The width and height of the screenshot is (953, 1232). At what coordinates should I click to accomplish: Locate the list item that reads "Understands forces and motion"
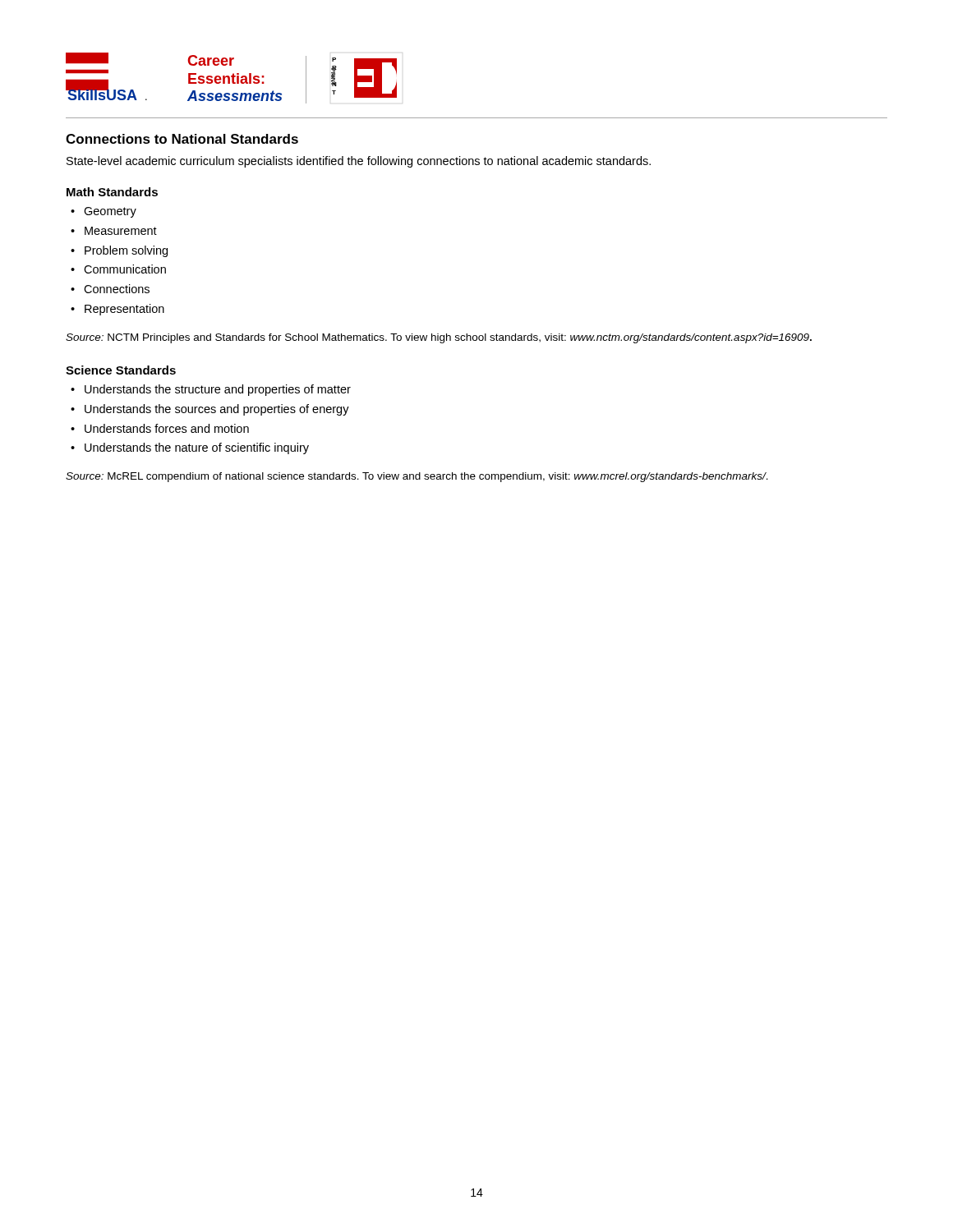pos(160,428)
